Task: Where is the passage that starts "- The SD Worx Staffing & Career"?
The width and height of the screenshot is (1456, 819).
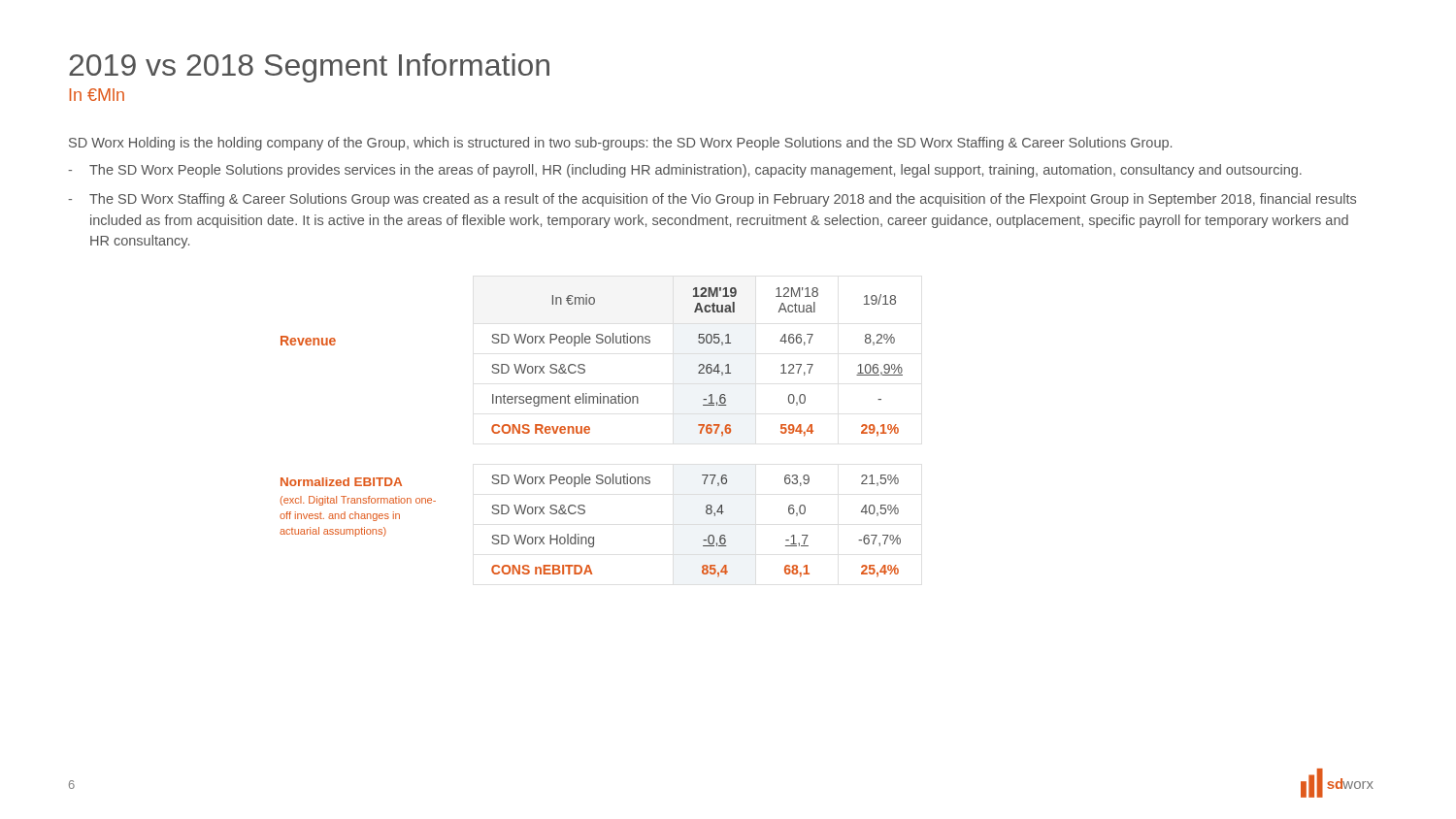Action: pos(718,221)
